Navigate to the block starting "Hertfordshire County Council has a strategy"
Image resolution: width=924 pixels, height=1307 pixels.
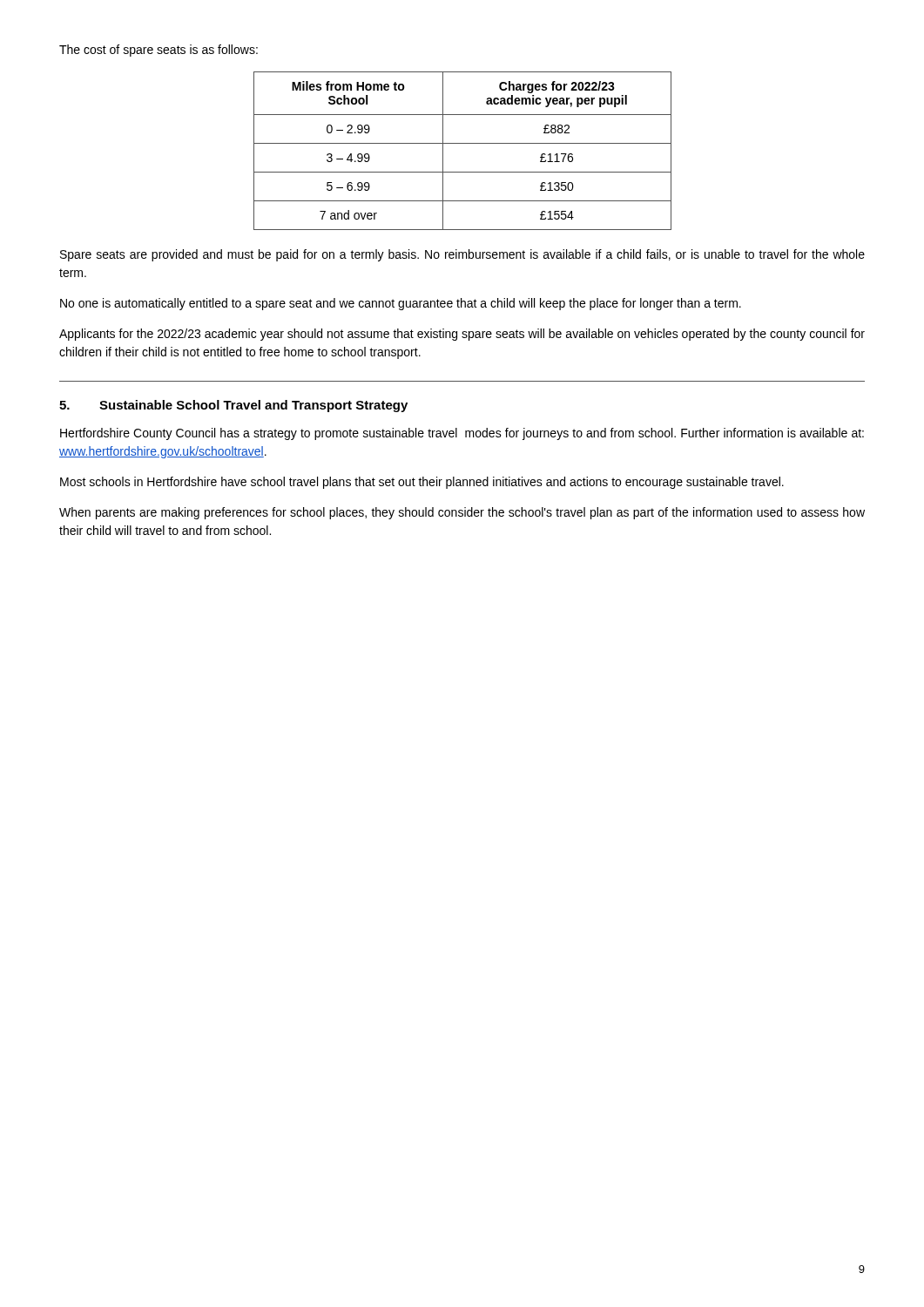(x=462, y=442)
